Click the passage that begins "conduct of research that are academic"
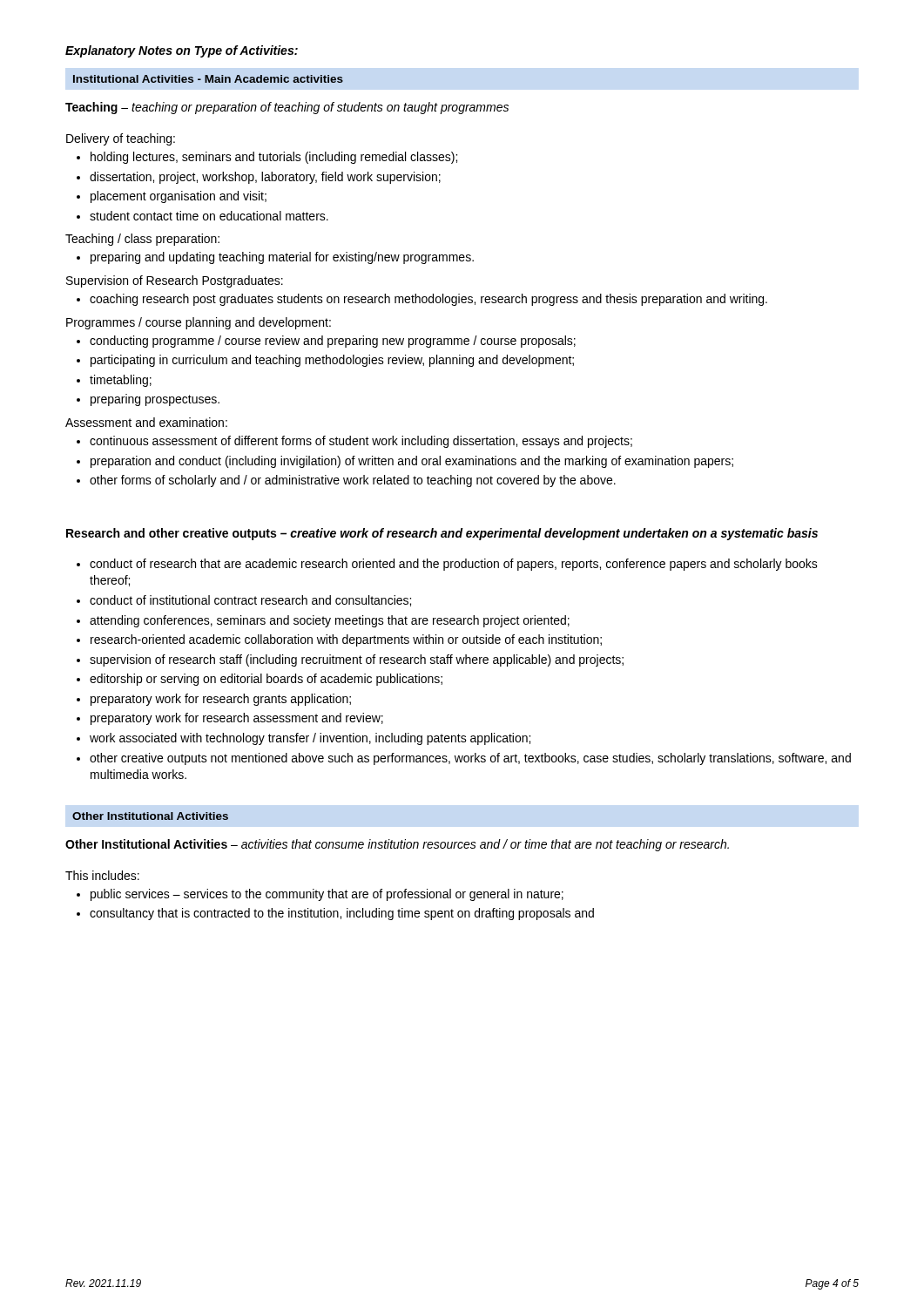Viewport: 924px width, 1307px height. point(454,572)
